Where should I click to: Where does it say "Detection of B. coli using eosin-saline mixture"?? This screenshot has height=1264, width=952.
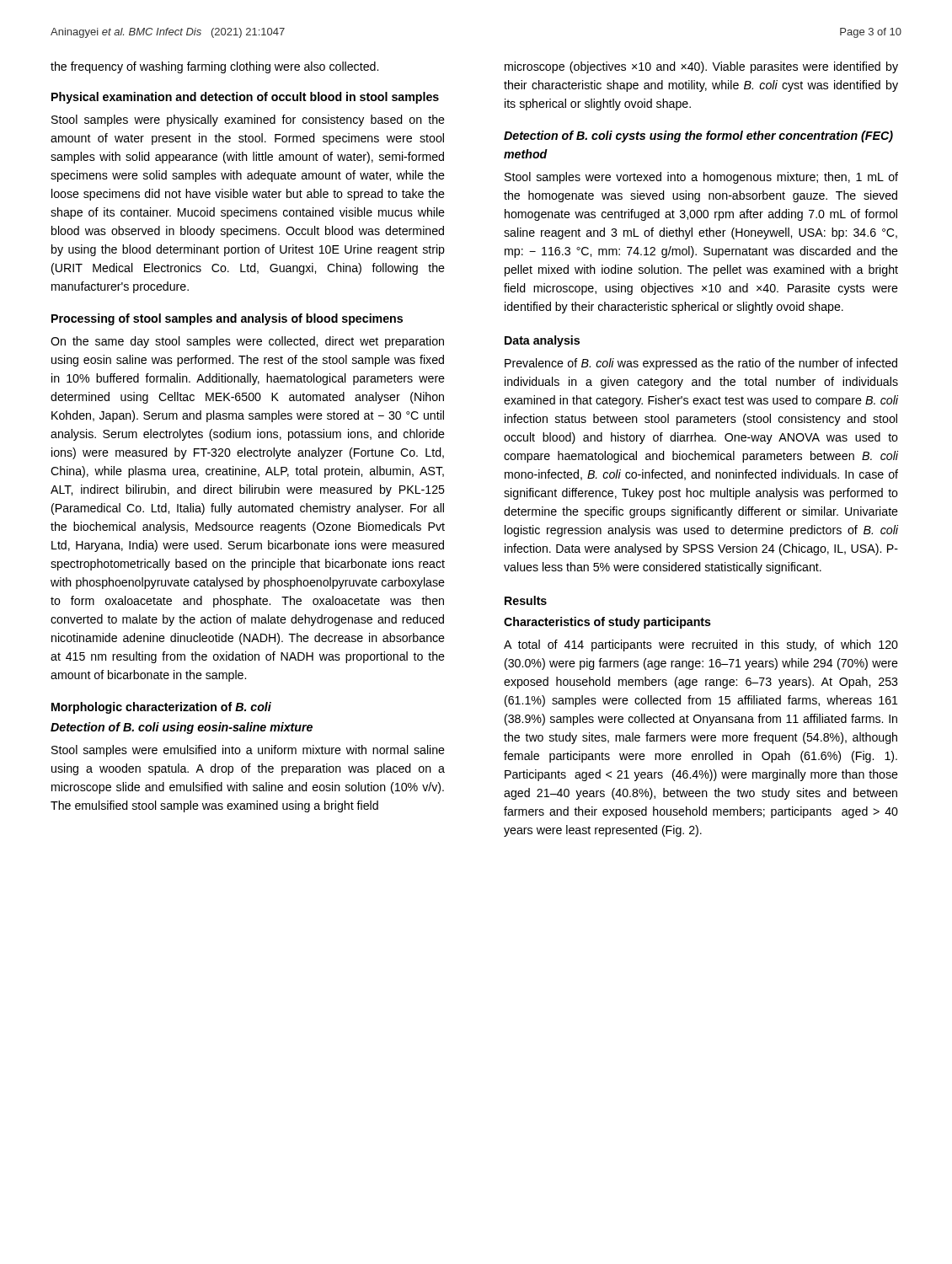click(x=182, y=727)
